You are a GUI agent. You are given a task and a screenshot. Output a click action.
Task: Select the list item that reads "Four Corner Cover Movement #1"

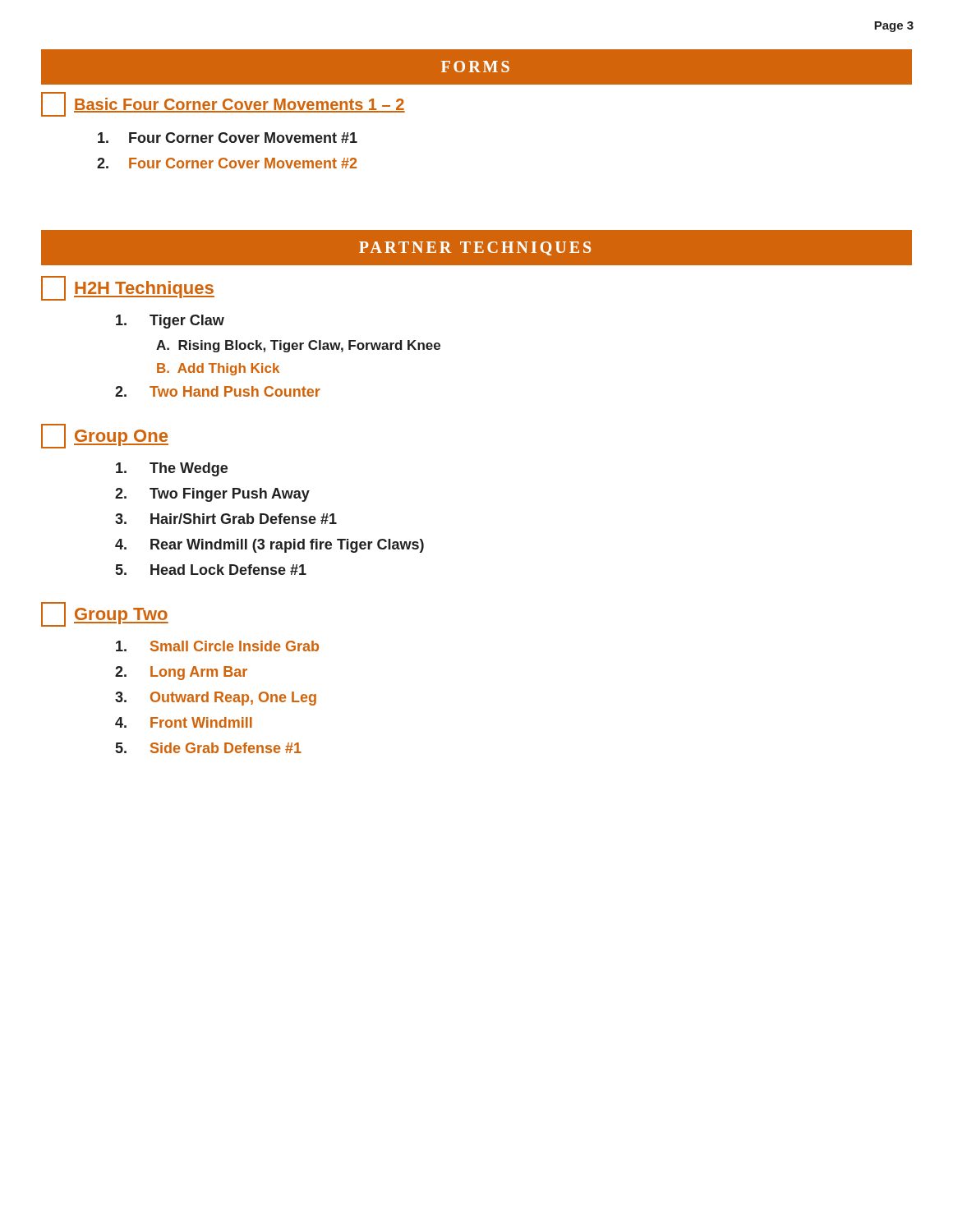(x=227, y=138)
